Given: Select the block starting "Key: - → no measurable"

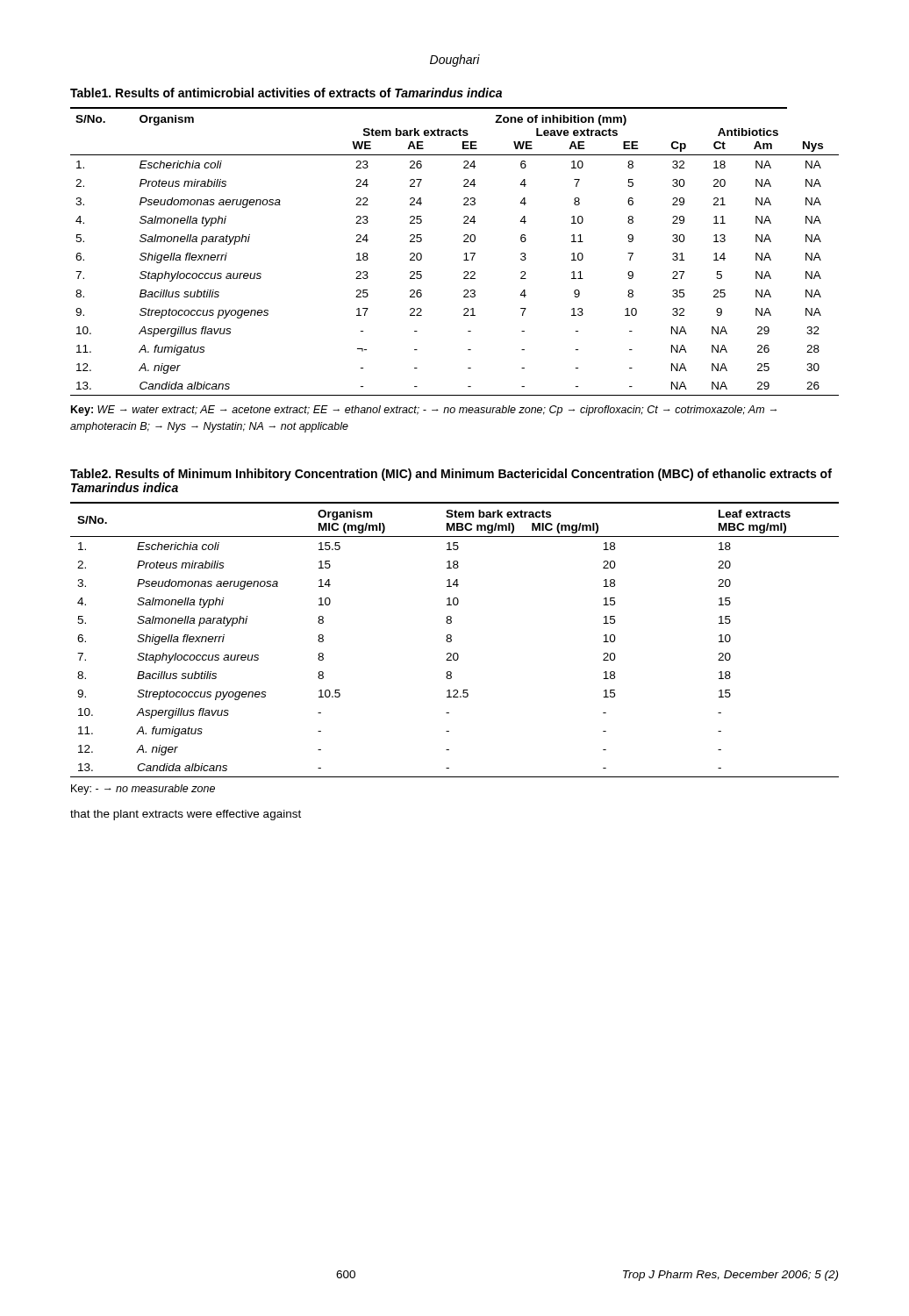Looking at the screenshot, I should [x=143, y=788].
